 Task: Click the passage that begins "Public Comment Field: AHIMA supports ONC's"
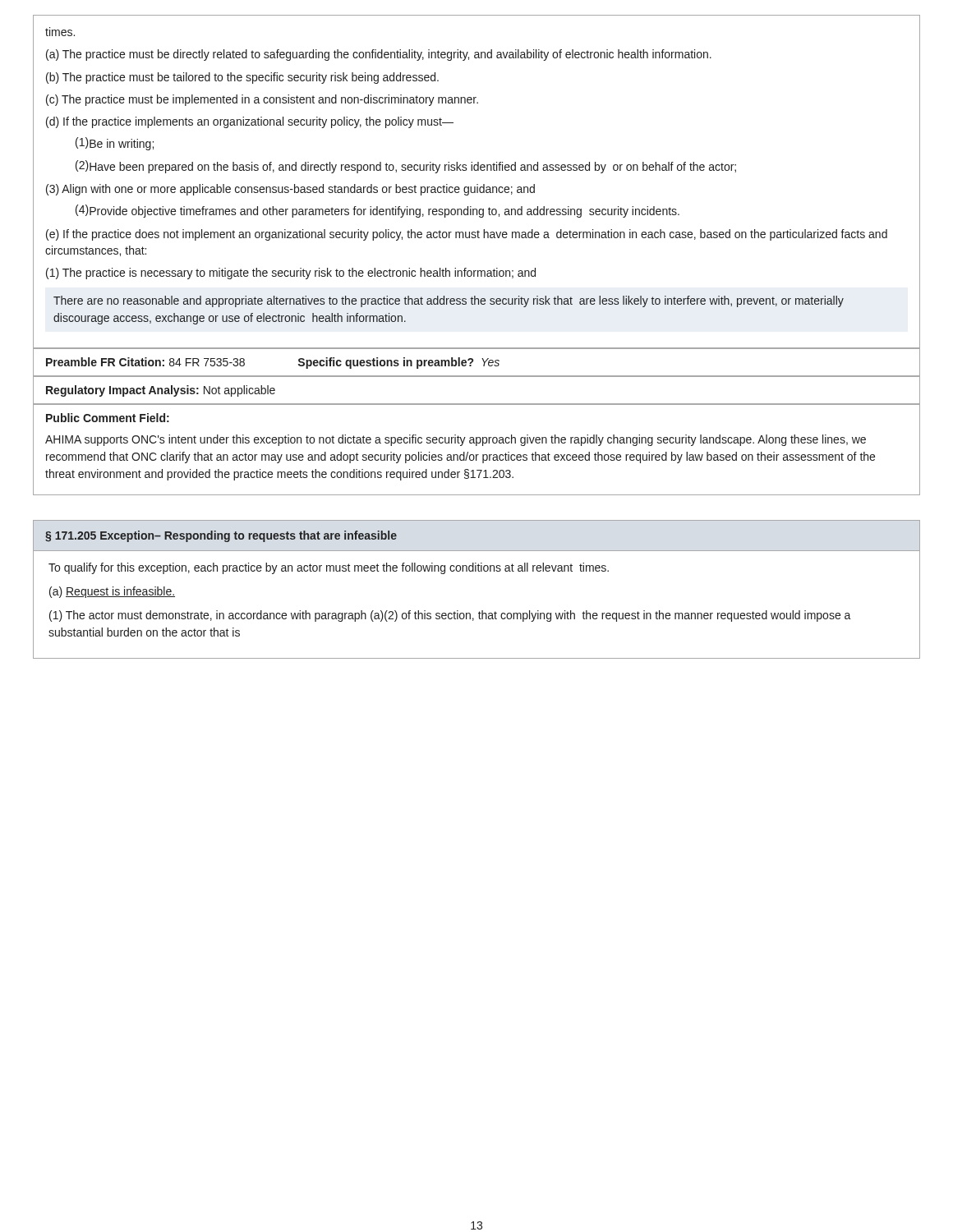point(476,447)
